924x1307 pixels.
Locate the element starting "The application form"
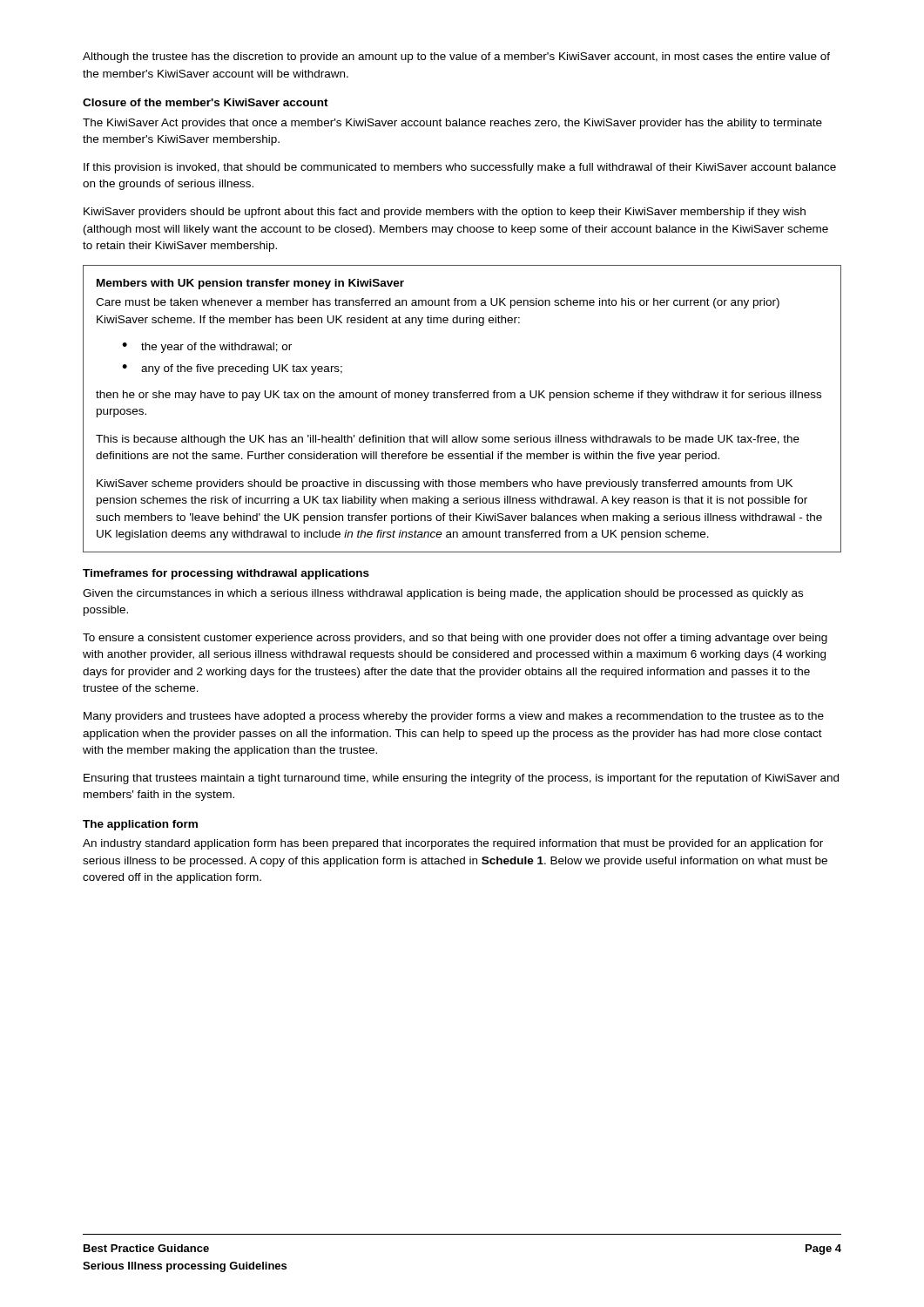pos(141,824)
